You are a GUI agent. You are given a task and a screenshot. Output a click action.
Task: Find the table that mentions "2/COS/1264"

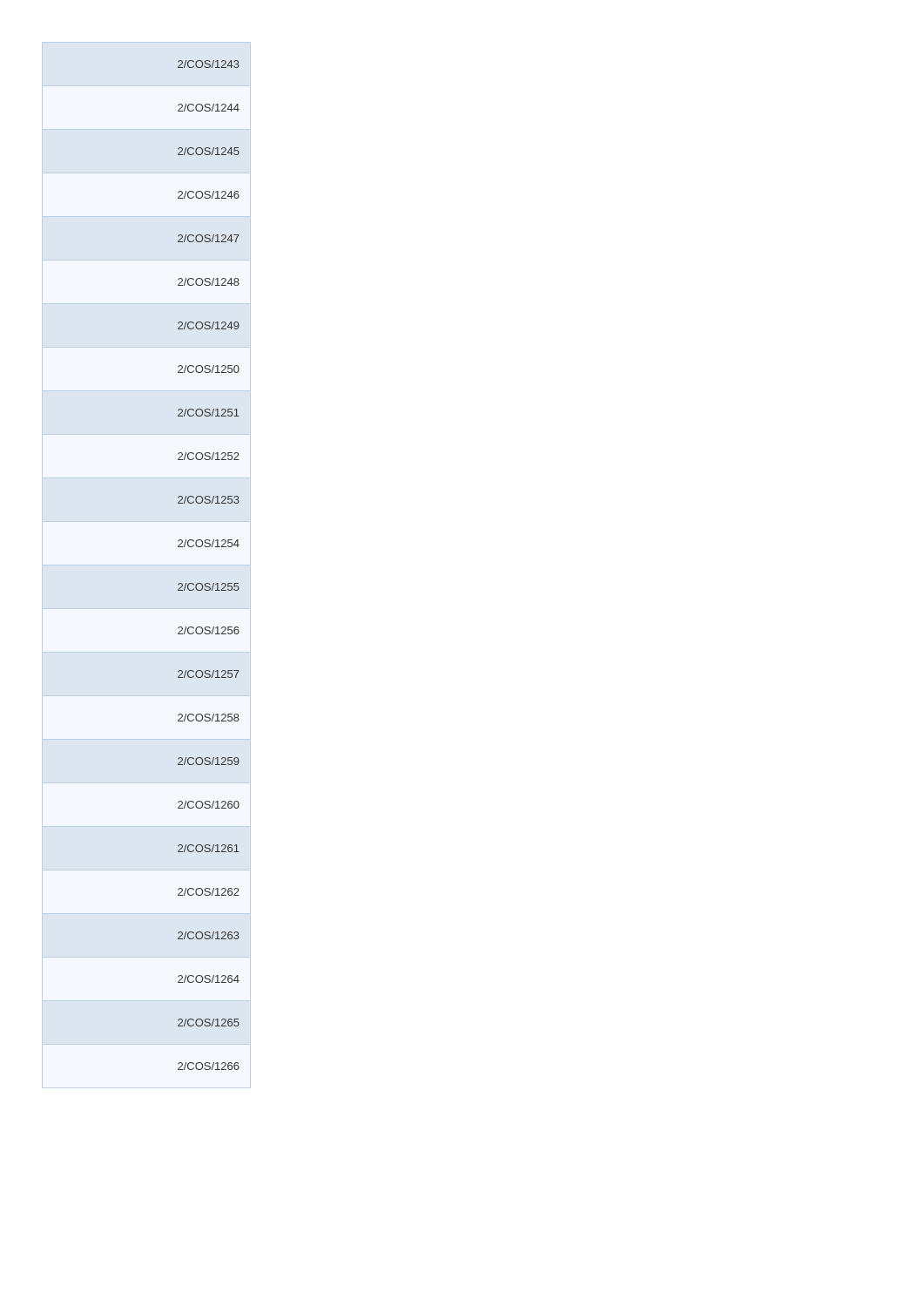click(x=146, y=565)
